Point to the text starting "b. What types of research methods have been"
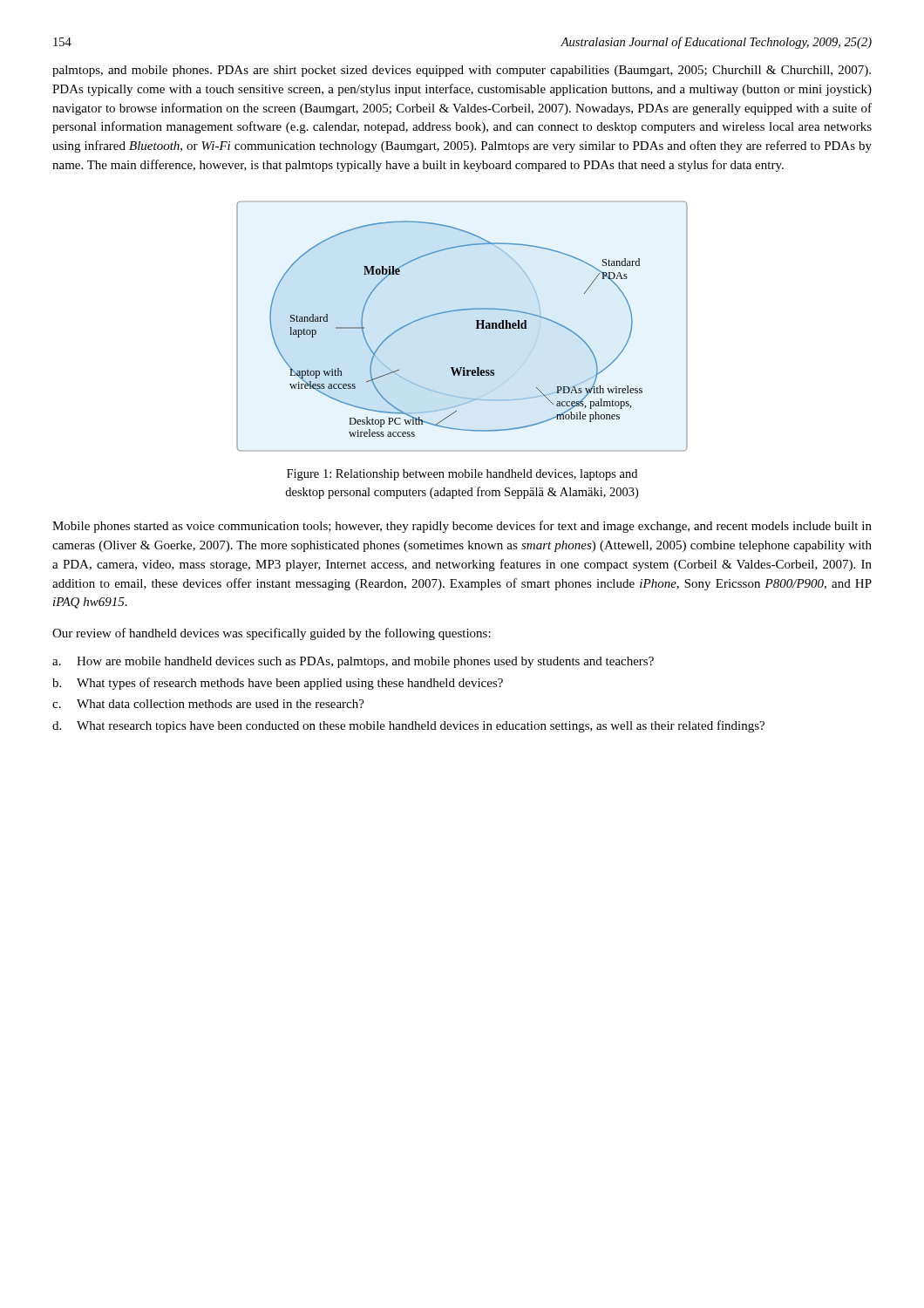This screenshot has width=924, height=1308. 462,683
